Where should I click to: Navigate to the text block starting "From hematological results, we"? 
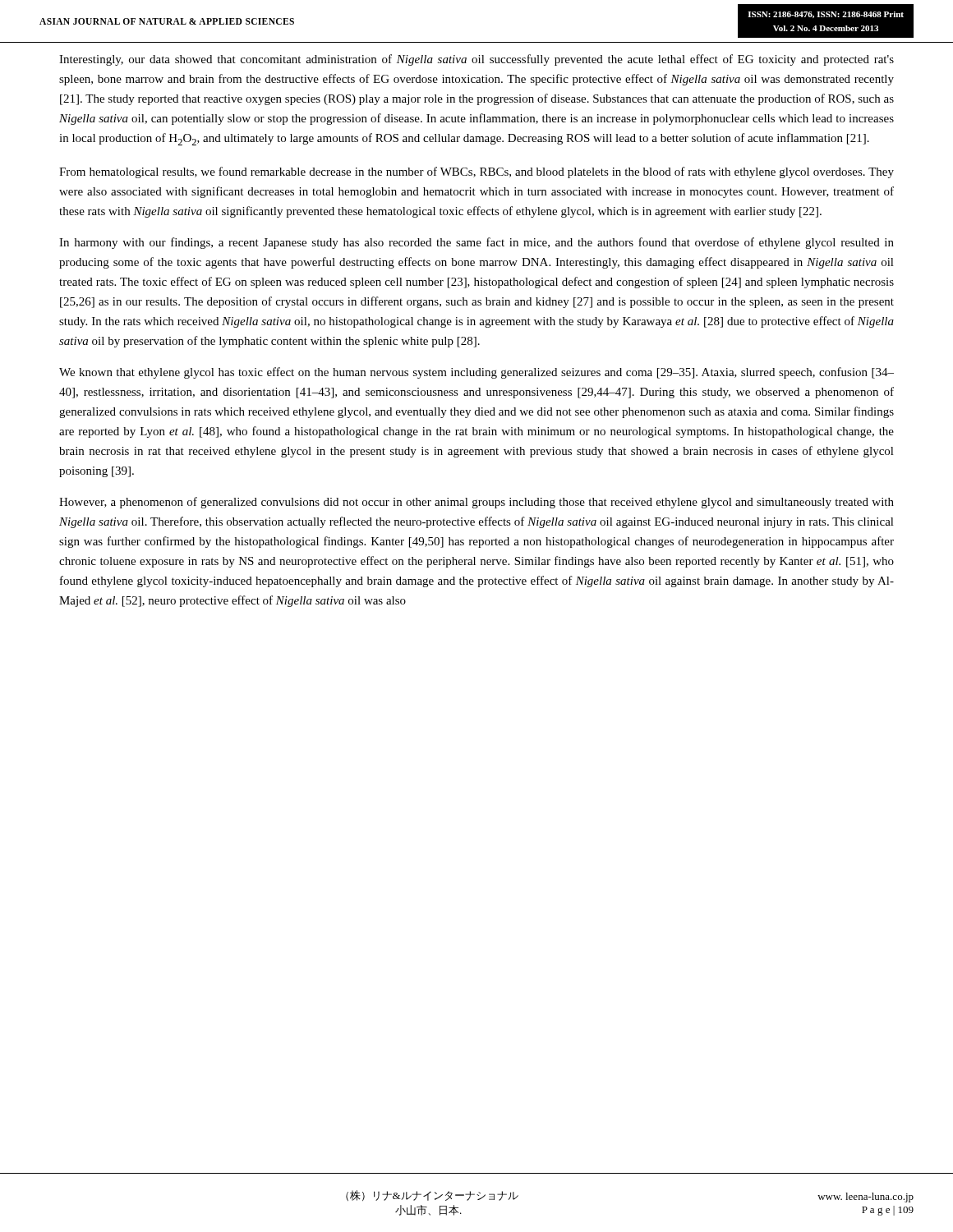[x=476, y=191]
